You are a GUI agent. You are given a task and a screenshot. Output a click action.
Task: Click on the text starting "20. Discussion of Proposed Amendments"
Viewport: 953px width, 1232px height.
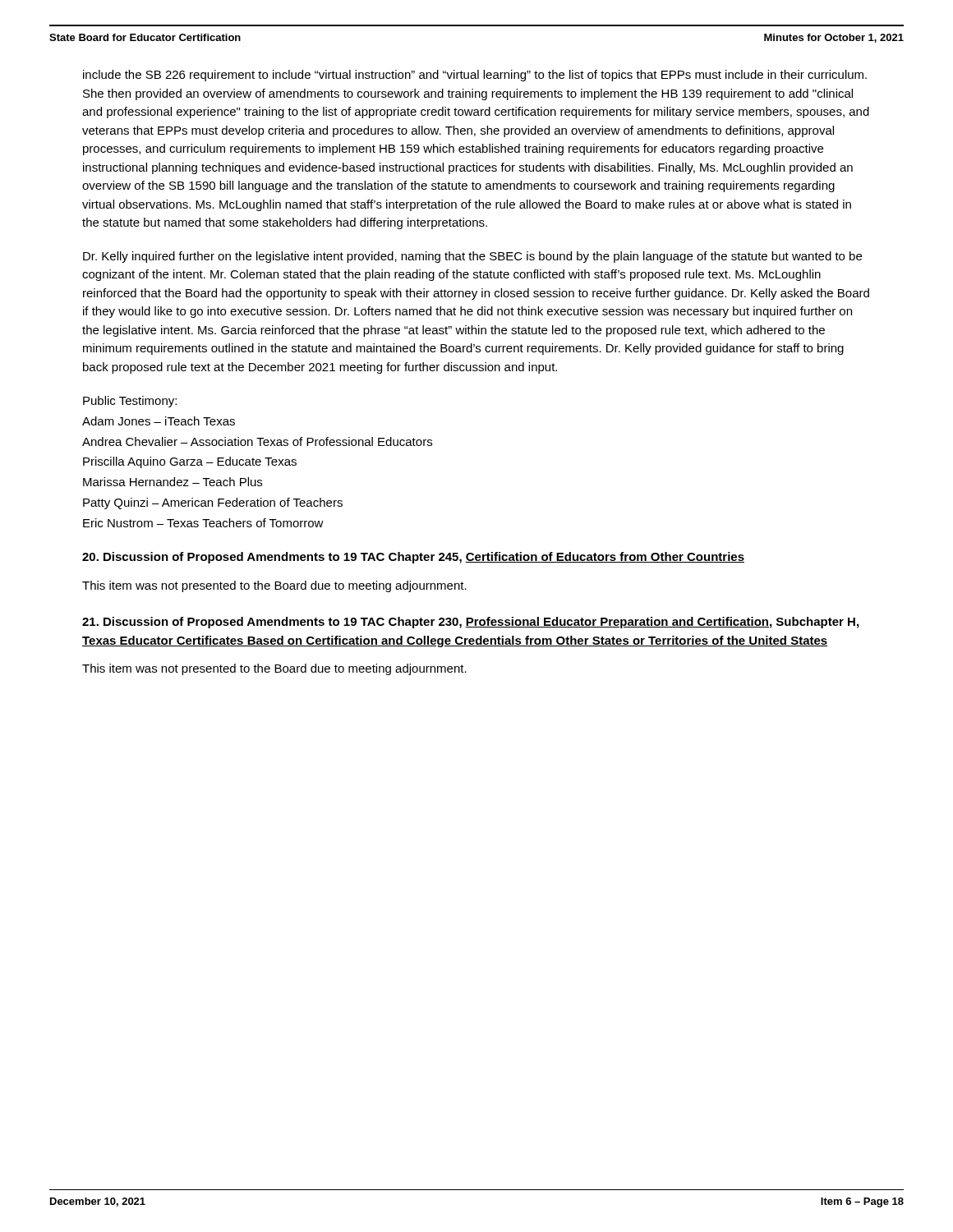413,557
